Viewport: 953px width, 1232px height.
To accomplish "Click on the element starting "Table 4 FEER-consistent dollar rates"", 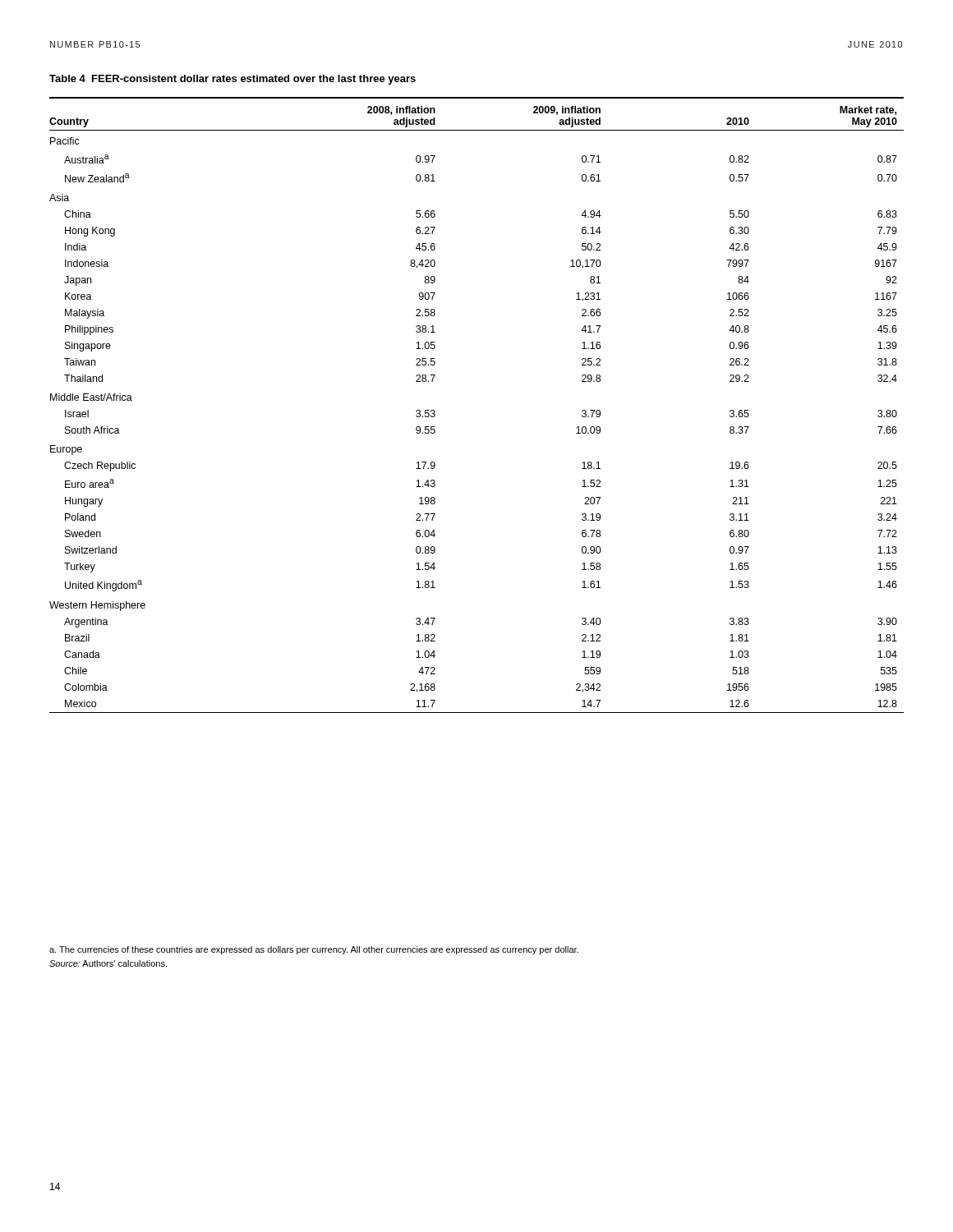I will (233, 78).
